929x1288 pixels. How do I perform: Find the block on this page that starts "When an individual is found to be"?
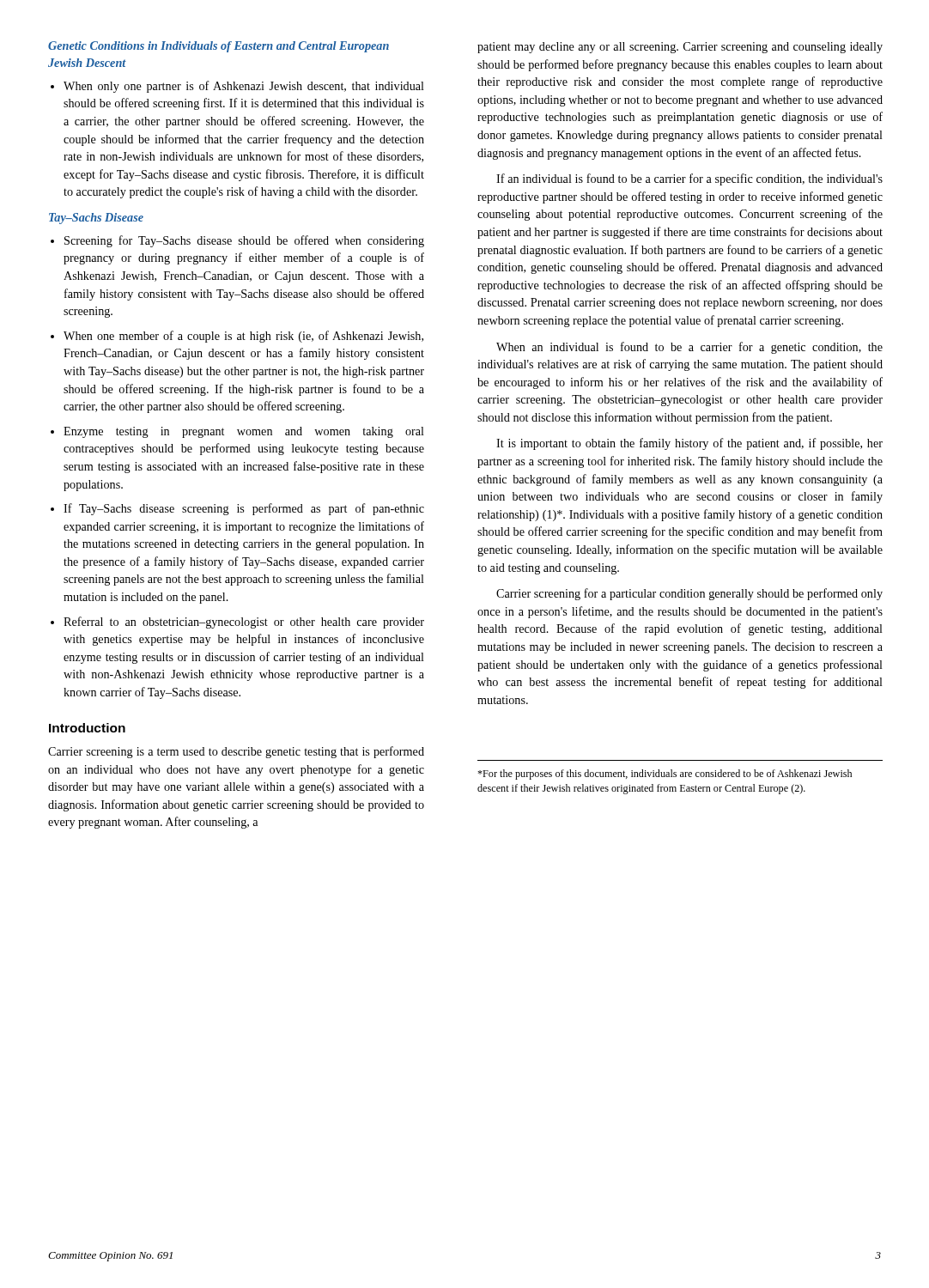(680, 382)
